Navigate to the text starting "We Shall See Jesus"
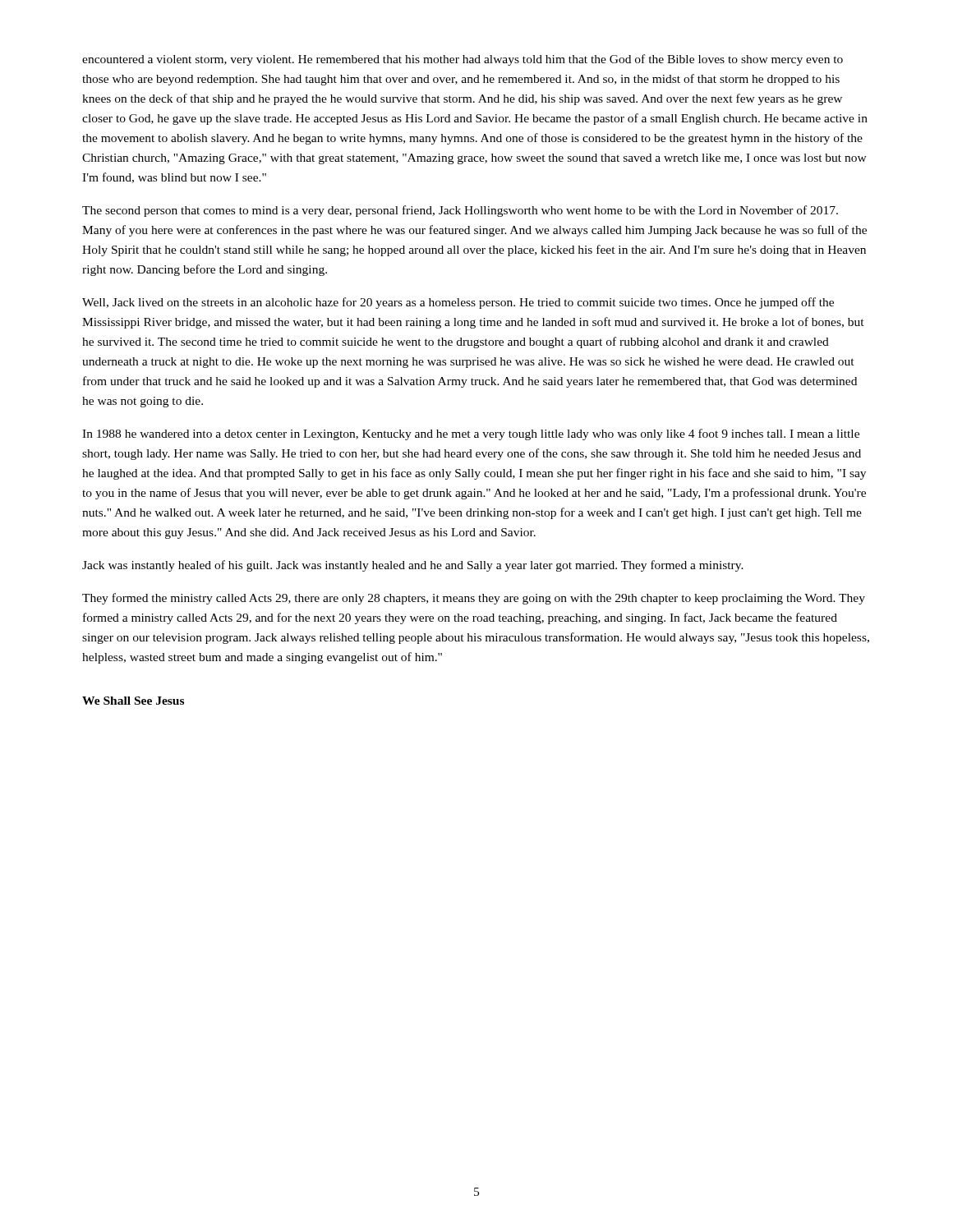Viewport: 953px width, 1232px height. (x=133, y=701)
